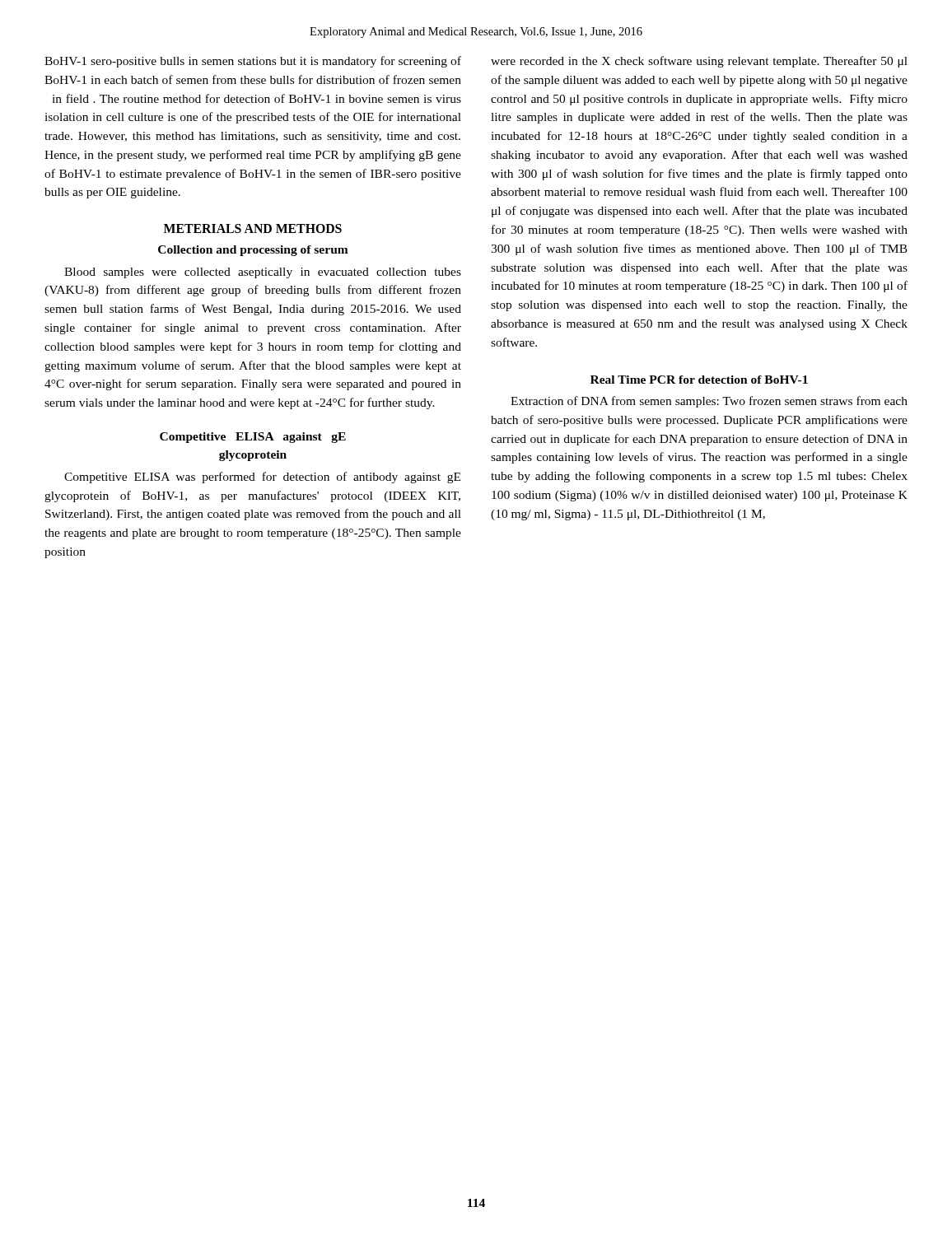Image resolution: width=952 pixels, height=1235 pixels.
Task: Select the text block that says "Competitive ELISA was performed for detection"
Action: coord(253,514)
